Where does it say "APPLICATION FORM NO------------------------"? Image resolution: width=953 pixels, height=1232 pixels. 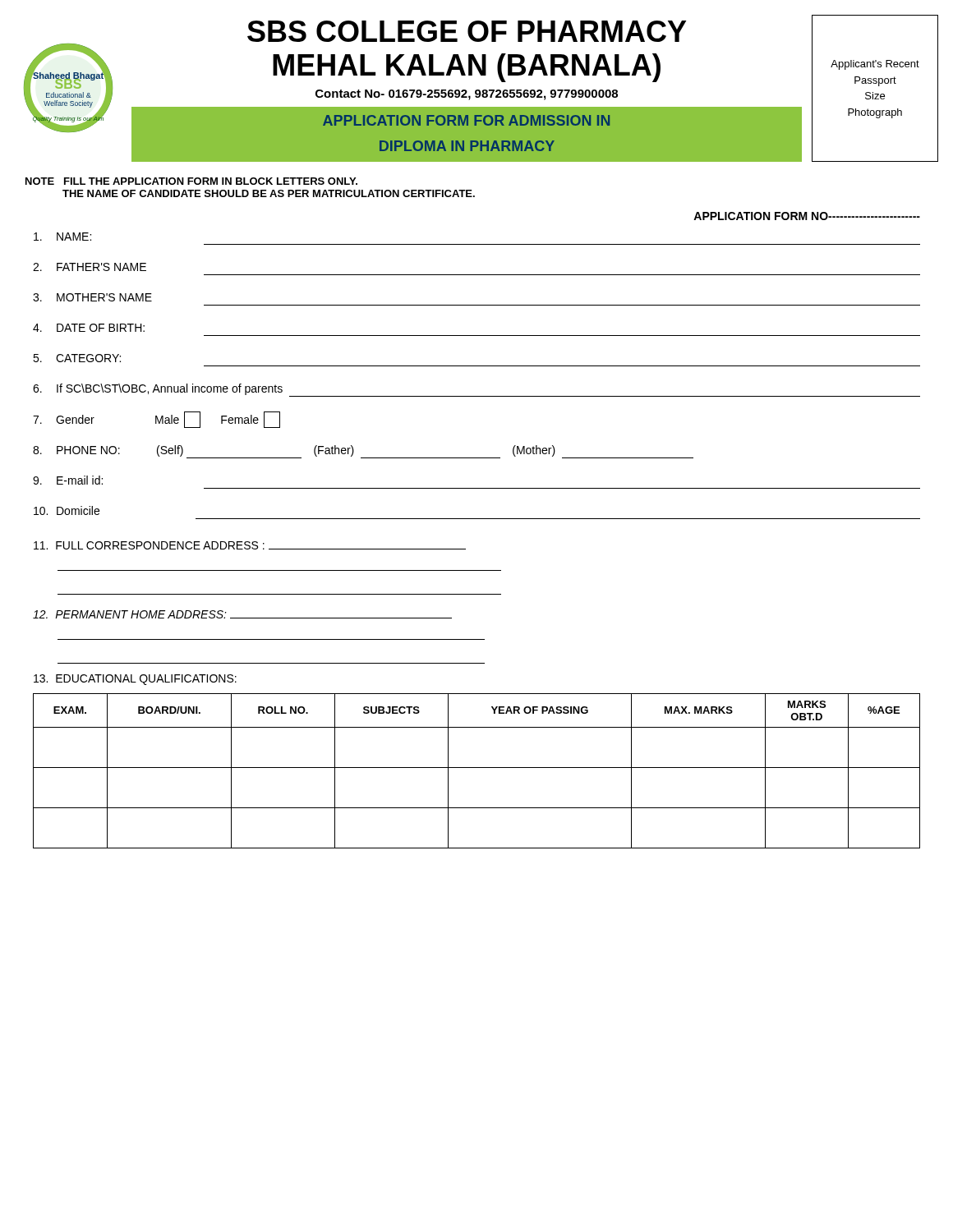pyautogui.click(x=807, y=216)
